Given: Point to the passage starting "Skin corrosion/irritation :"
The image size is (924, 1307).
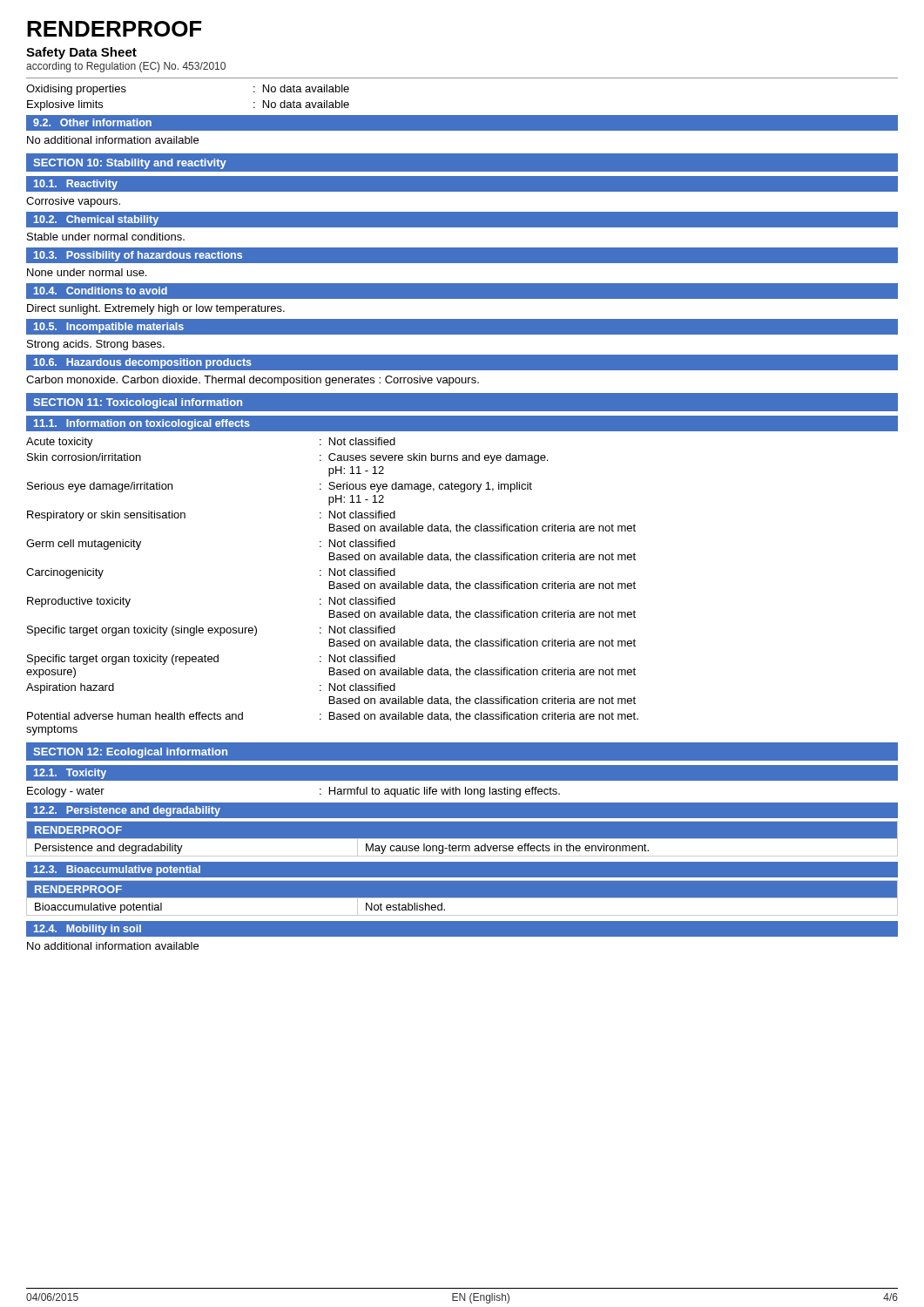Looking at the screenshot, I should click(x=462, y=464).
